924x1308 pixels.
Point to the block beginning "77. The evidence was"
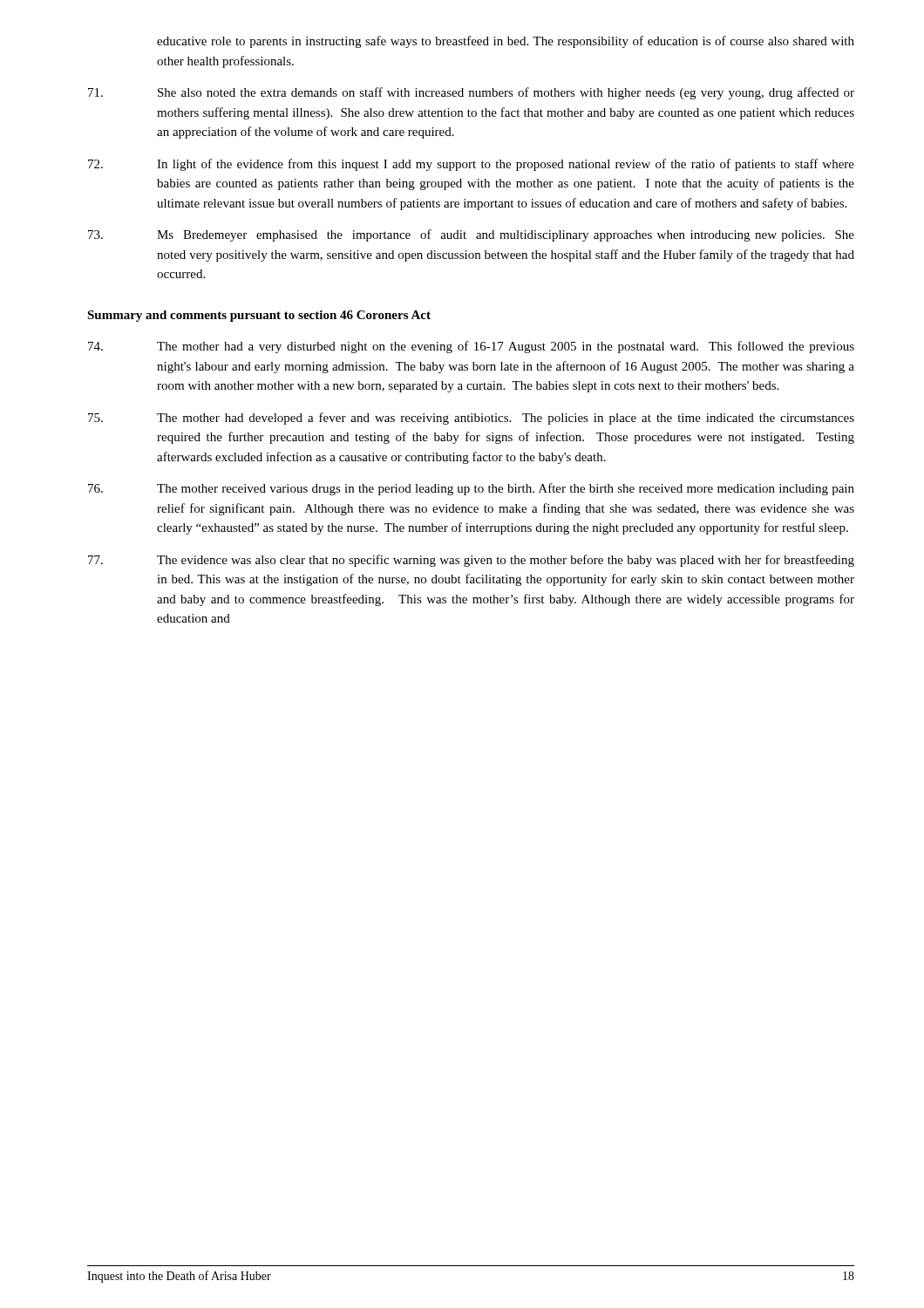[471, 589]
